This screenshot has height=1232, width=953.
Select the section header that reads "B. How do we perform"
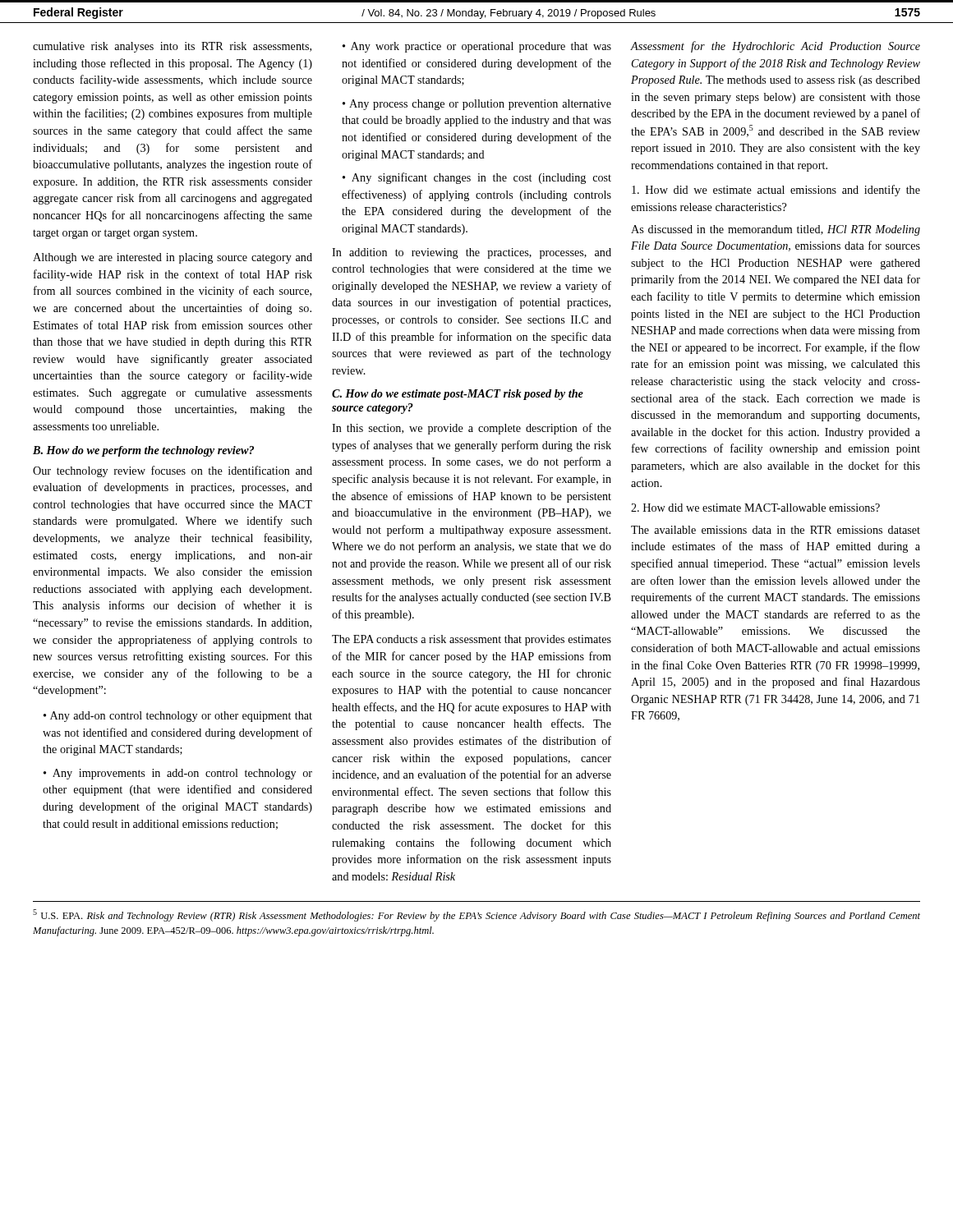pos(144,450)
